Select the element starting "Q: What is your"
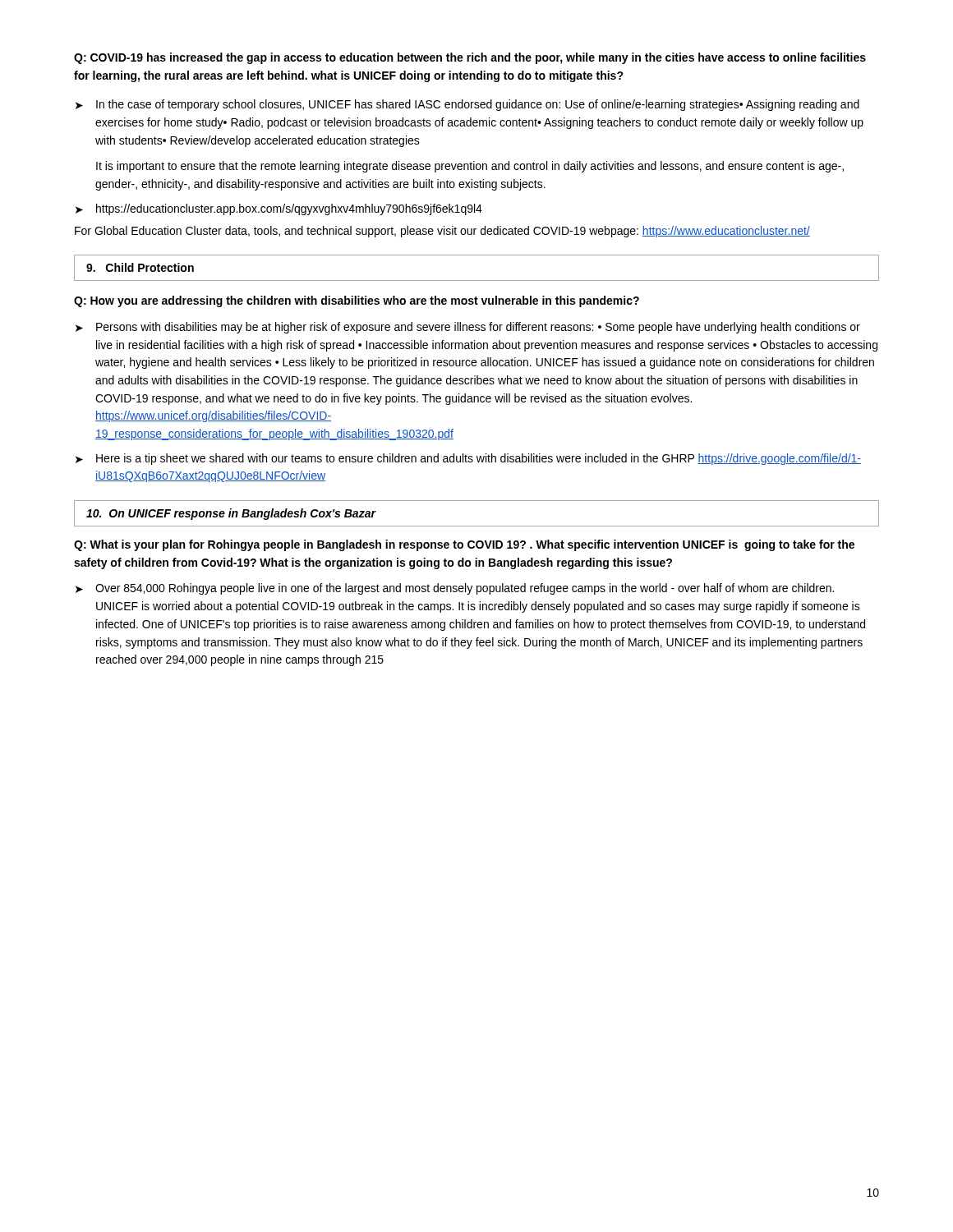The image size is (953, 1232). point(464,553)
